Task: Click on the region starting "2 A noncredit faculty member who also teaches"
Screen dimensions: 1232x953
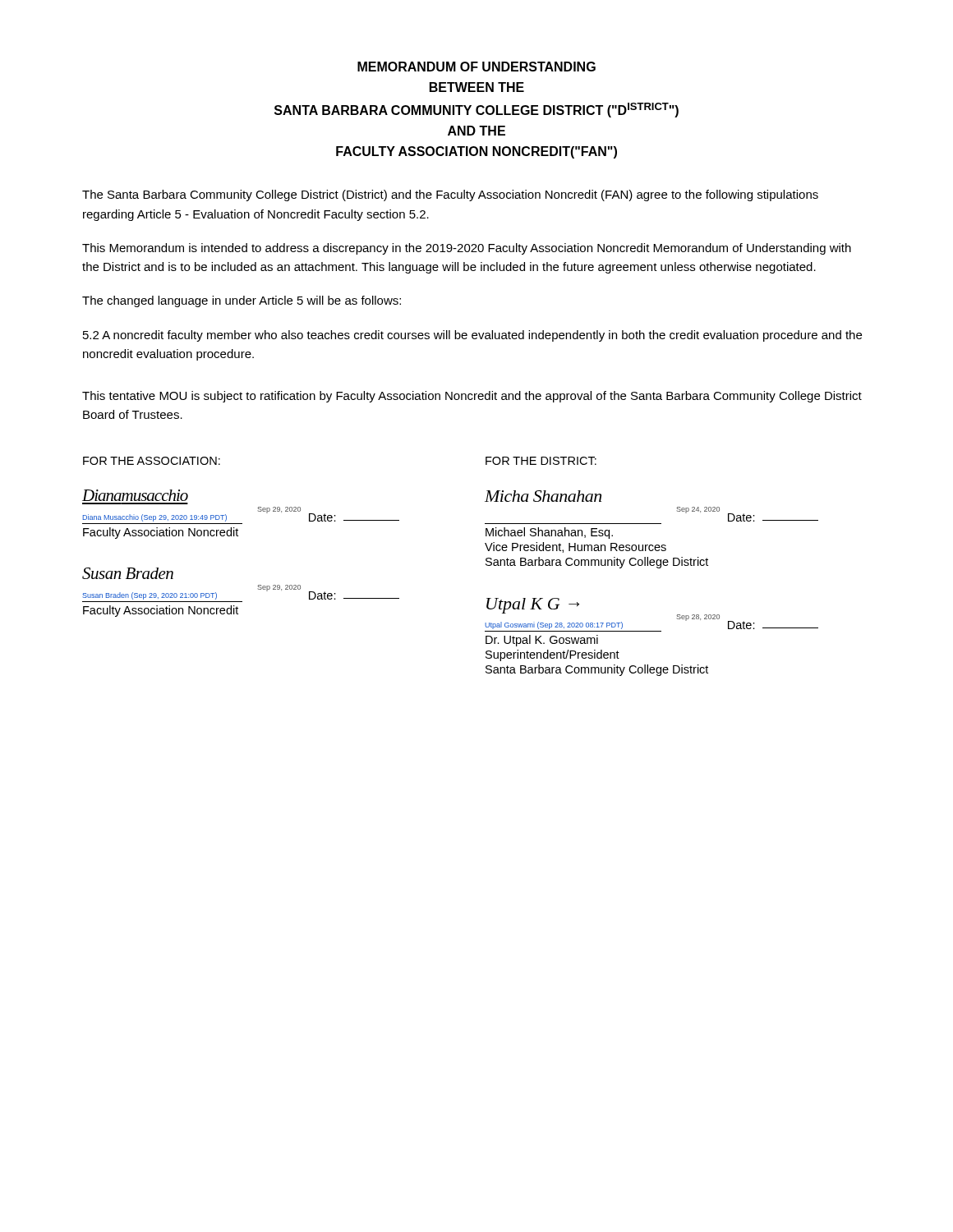Action: tap(472, 344)
